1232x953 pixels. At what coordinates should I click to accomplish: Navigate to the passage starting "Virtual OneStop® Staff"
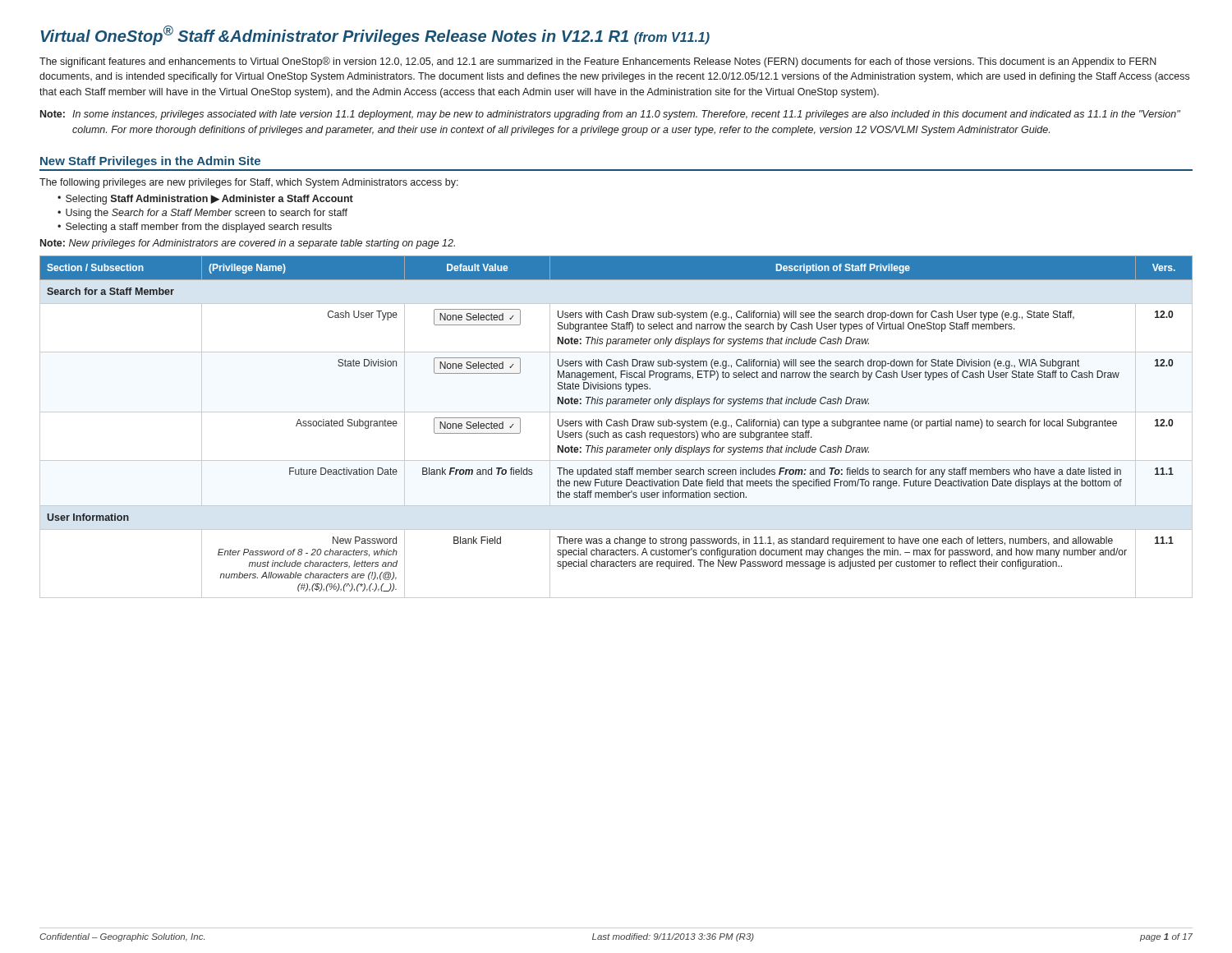coord(375,34)
